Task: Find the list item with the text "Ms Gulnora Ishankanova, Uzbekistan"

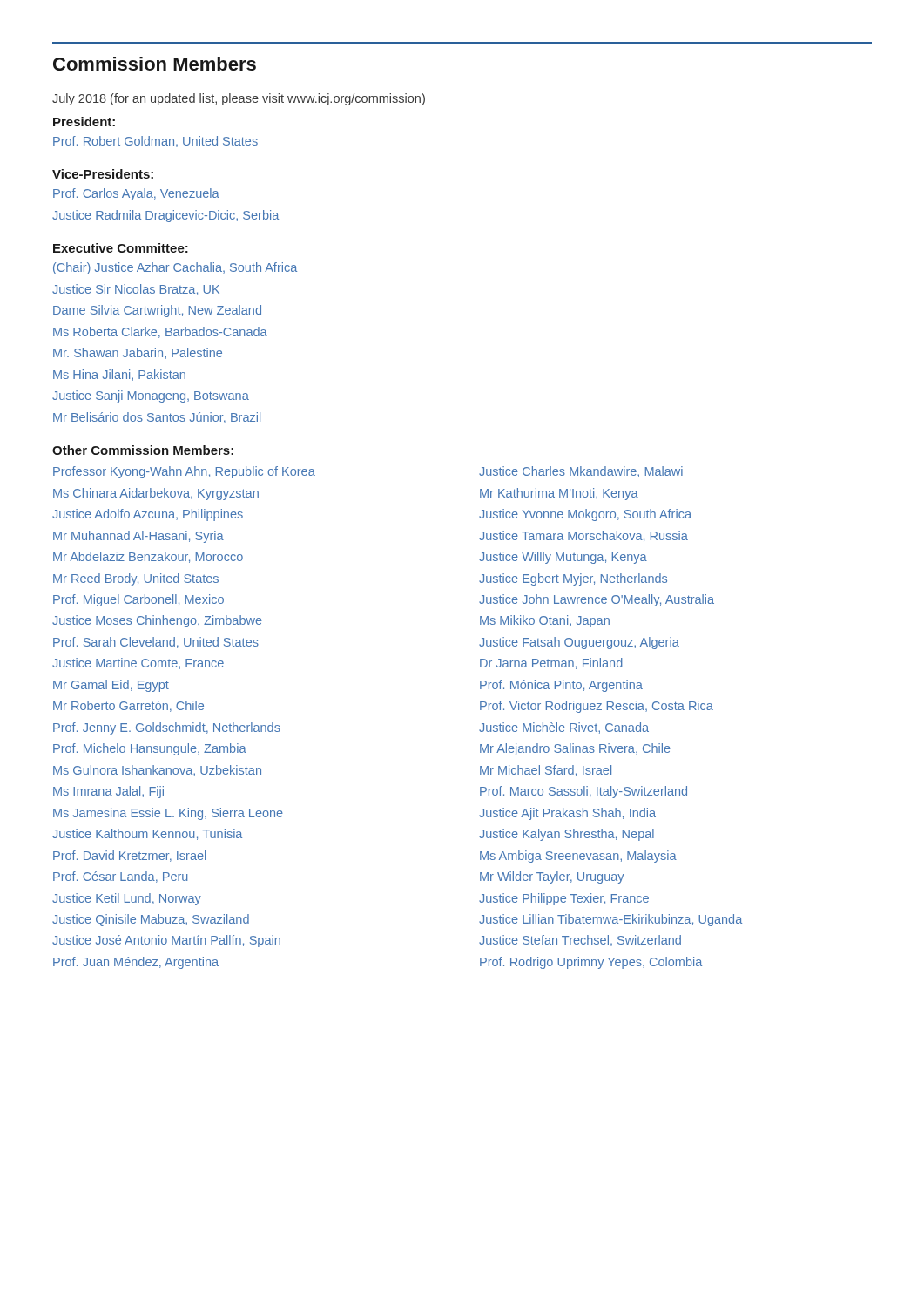Action: (x=157, y=770)
